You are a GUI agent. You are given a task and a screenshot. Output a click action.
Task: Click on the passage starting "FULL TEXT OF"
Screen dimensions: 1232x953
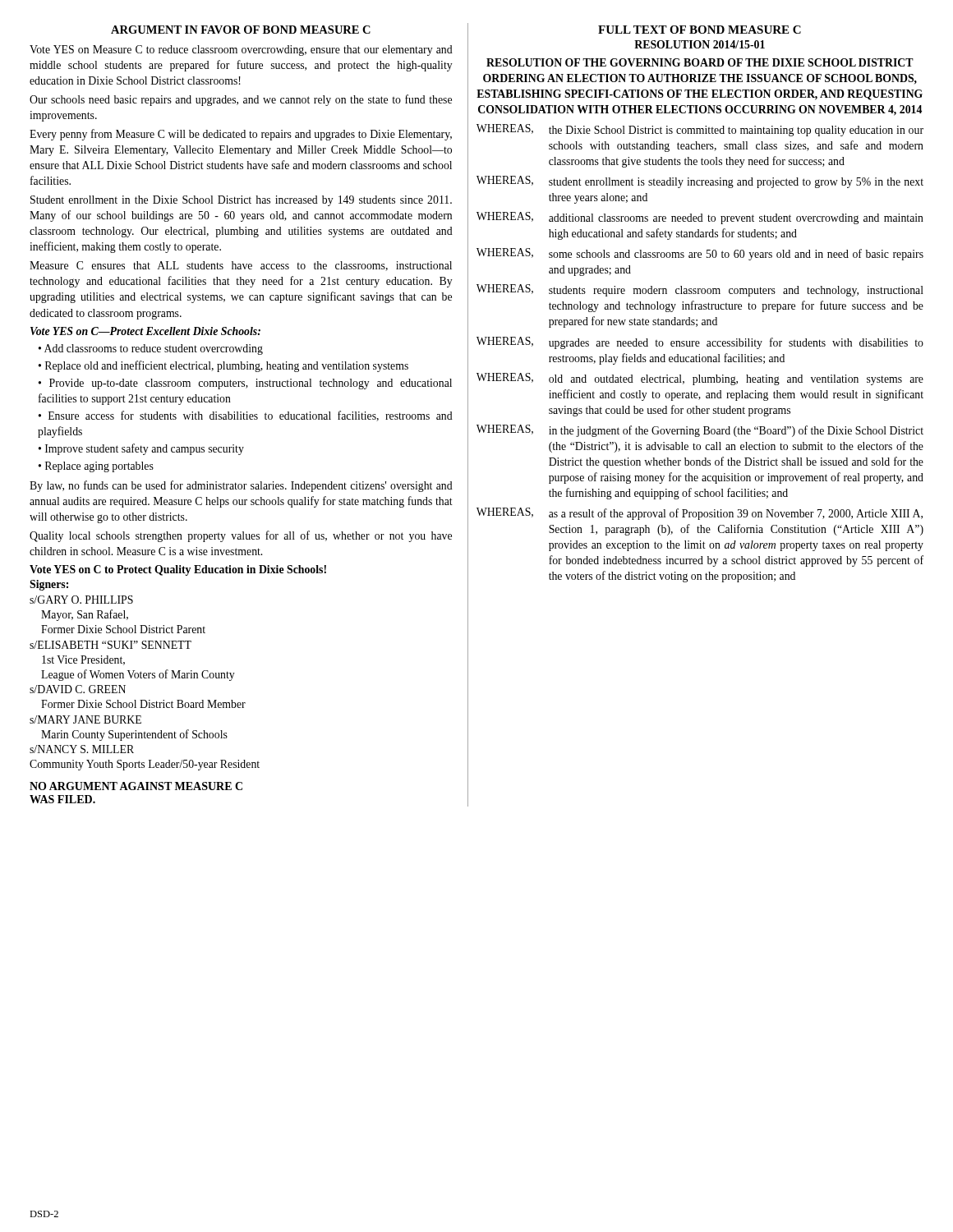pyautogui.click(x=700, y=30)
